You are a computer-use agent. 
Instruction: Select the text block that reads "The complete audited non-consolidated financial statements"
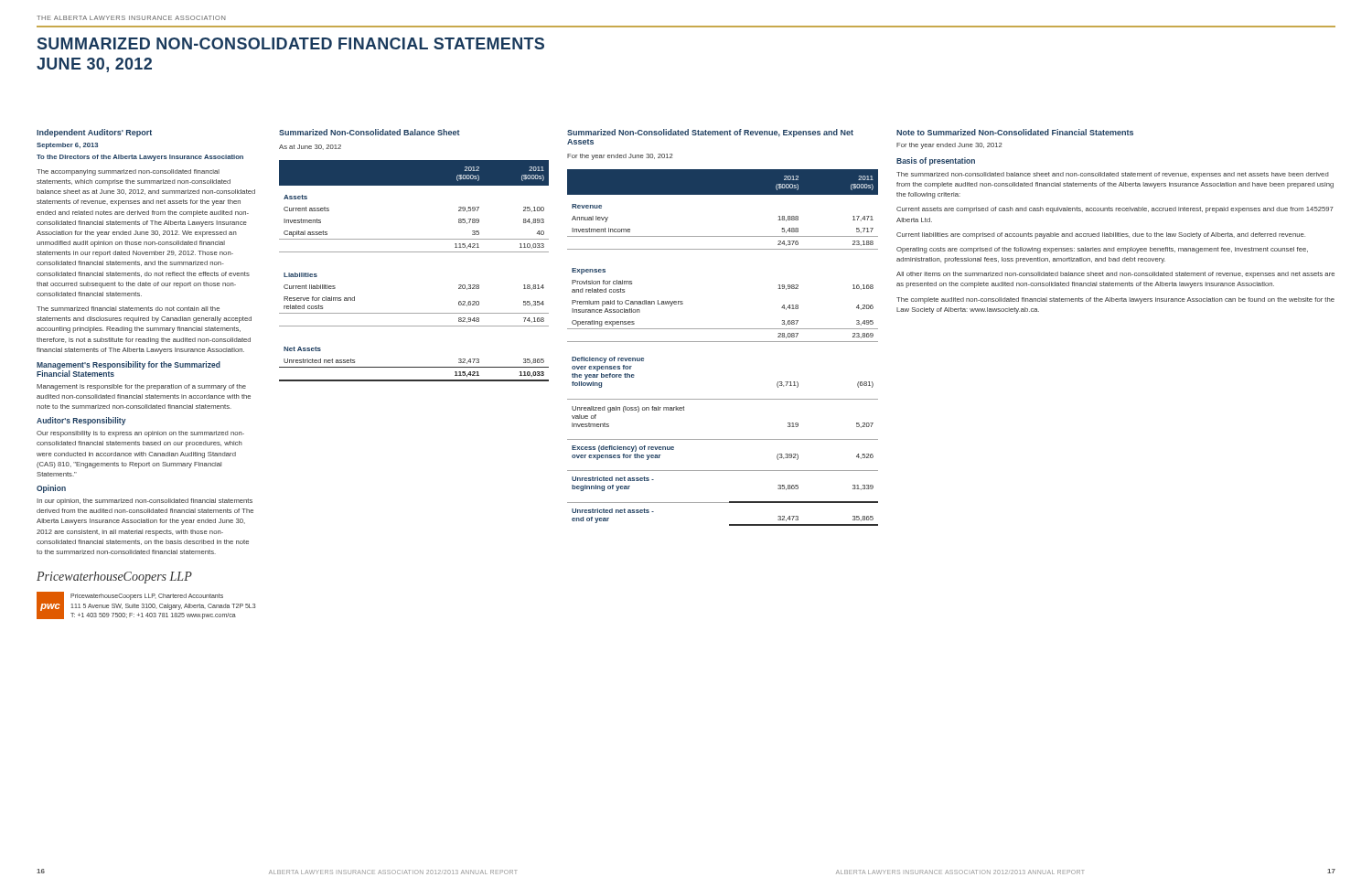click(x=1115, y=304)
